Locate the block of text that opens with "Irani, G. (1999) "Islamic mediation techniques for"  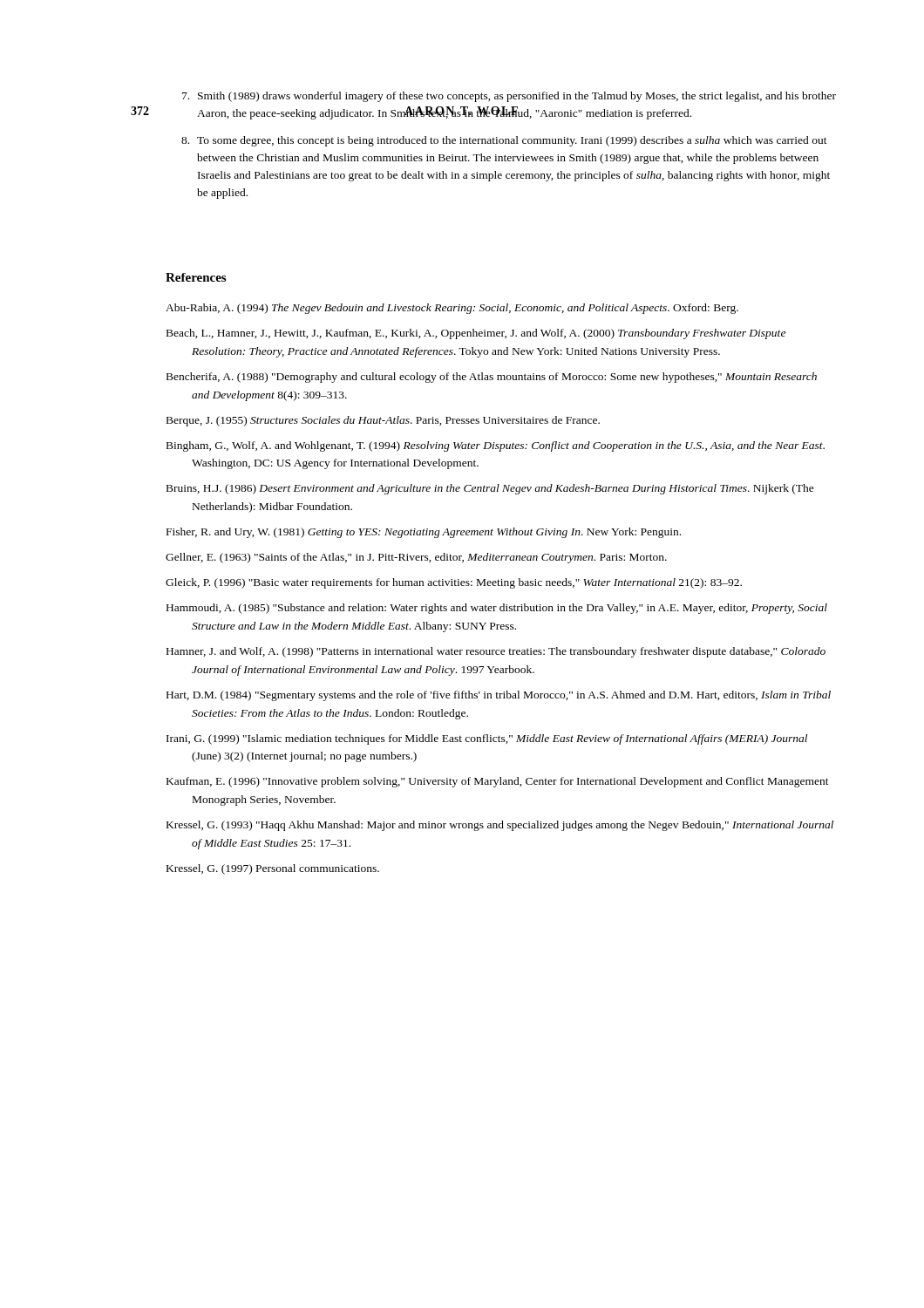click(487, 747)
